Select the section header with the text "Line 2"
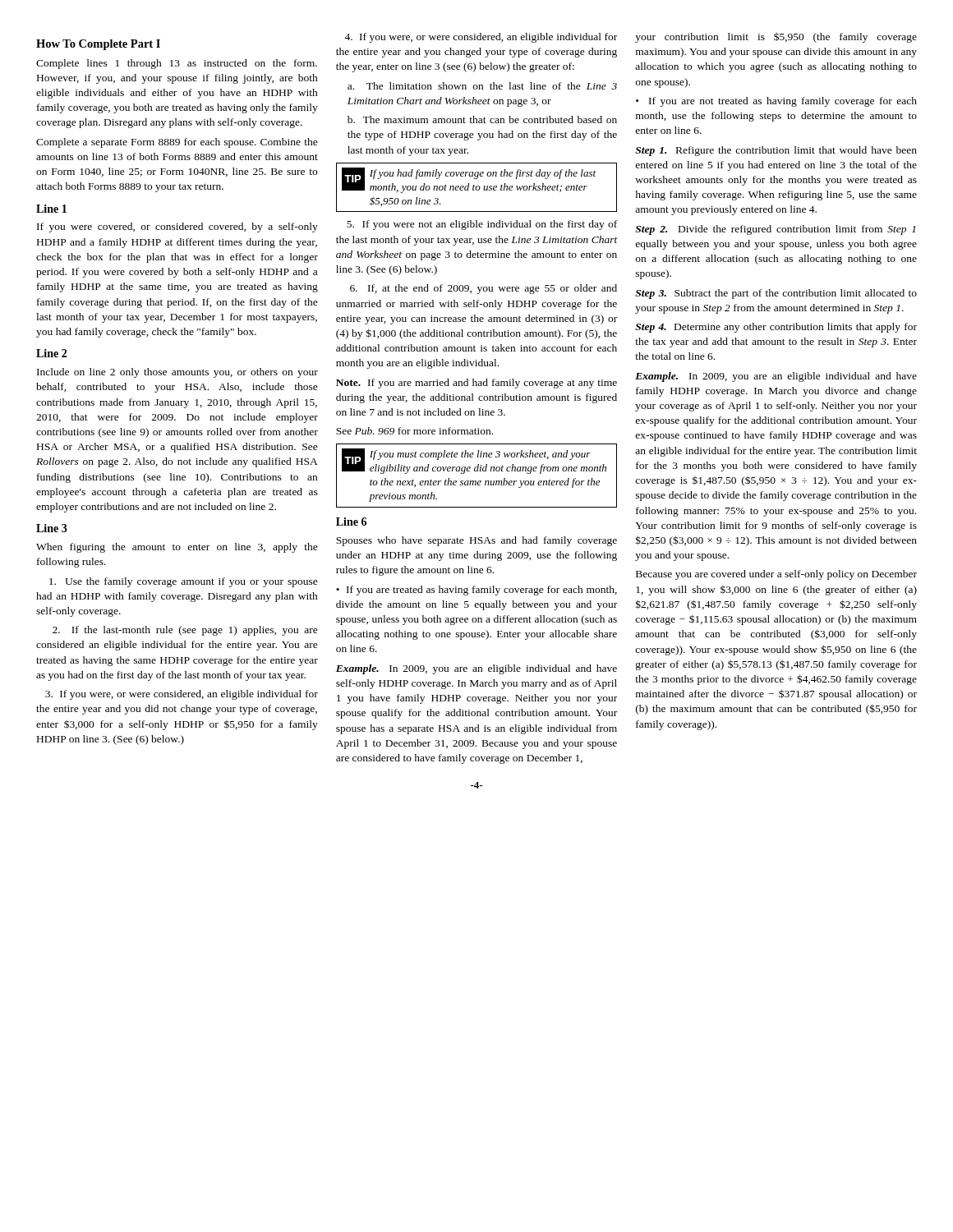Image resolution: width=953 pixels, height=1232 pixels. (x=52, y=354)
